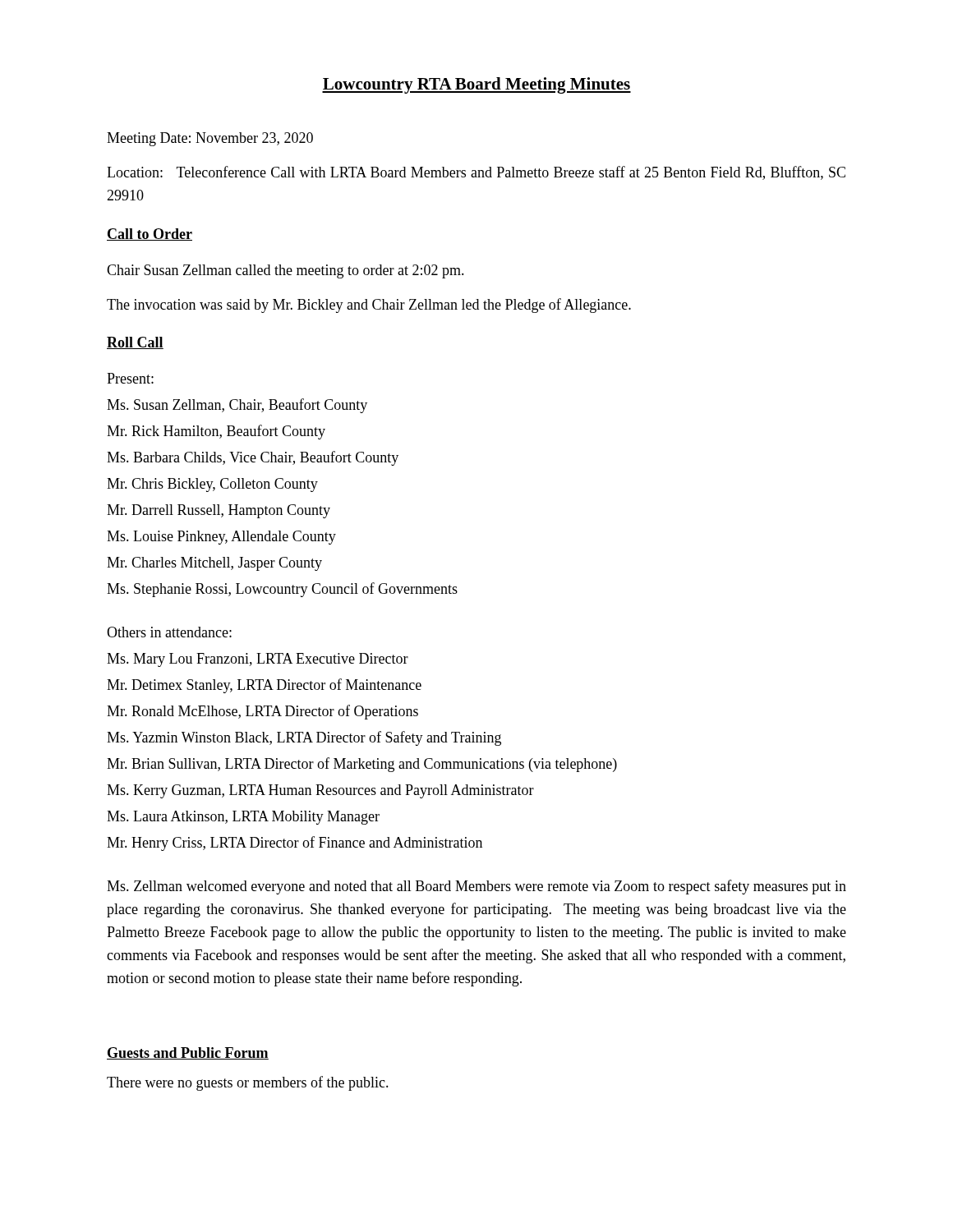Point to the block beginning "Ms. Mary Lou Franzoni, LRTA Executive"
Image resolution: width=953 pixels, height=1232 pixels.
(257, 659)
